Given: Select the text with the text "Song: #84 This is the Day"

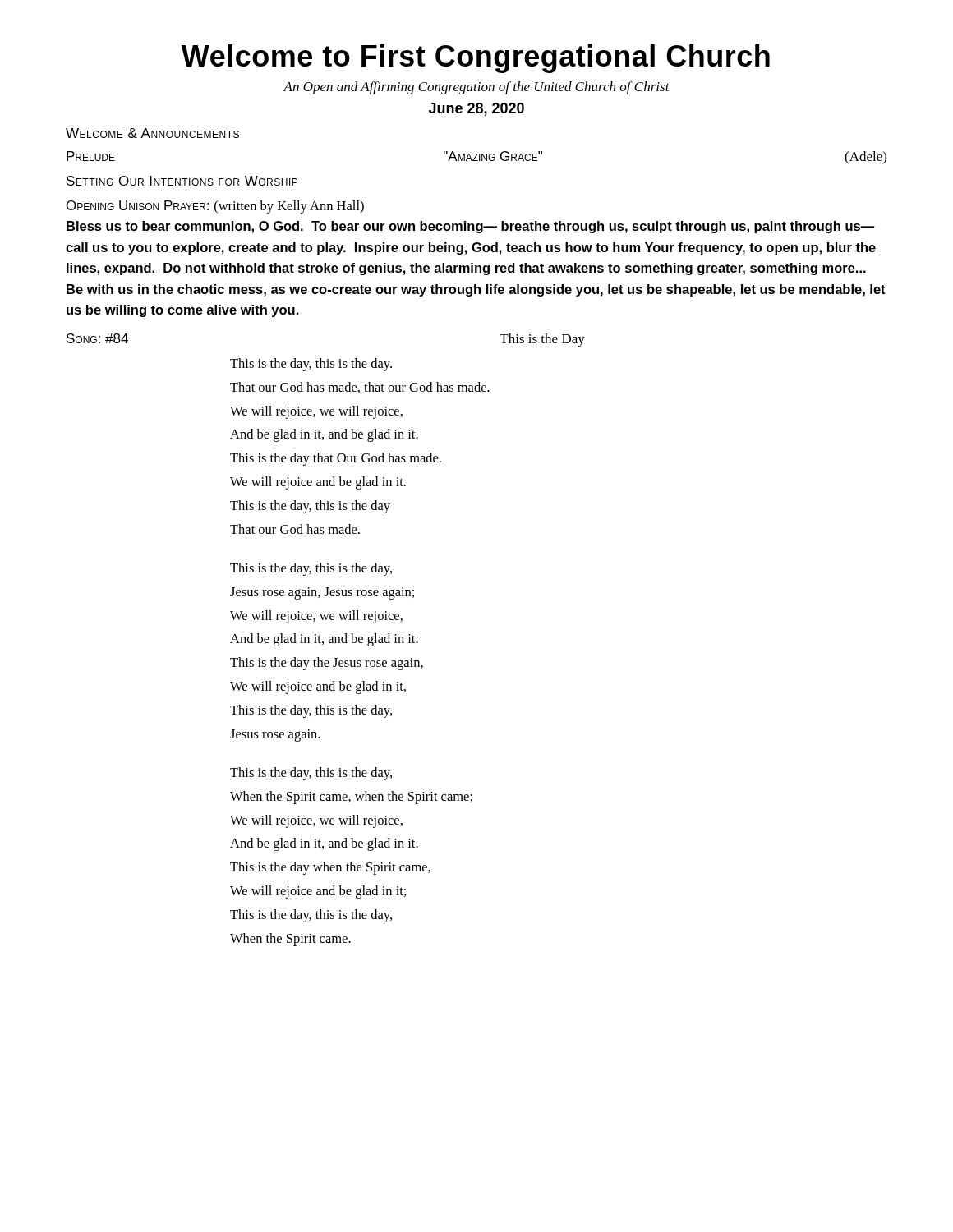Looking at the screenshot, I should tap(99, 342).
